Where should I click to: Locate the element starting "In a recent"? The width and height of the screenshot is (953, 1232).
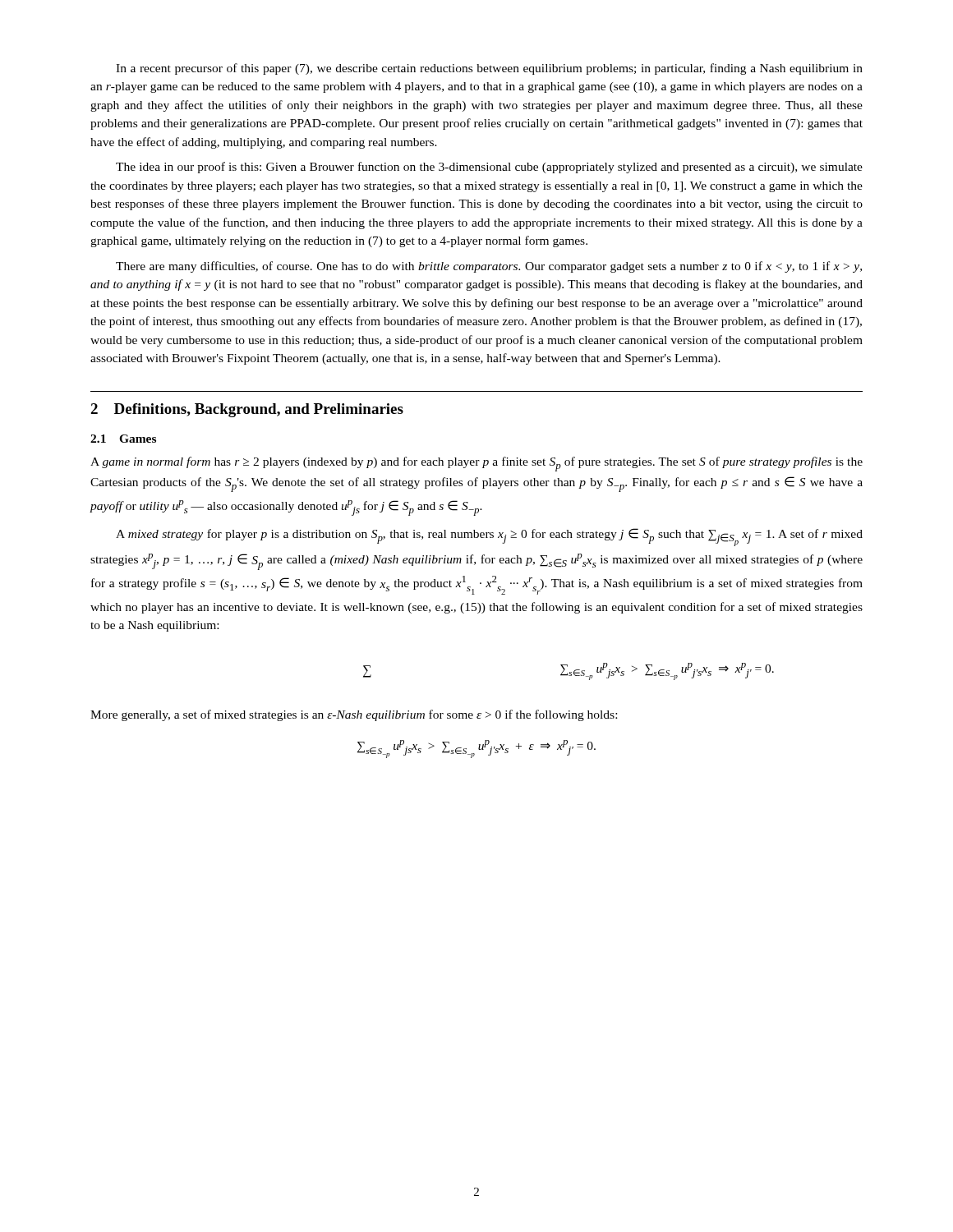pyautogui.click(x=476, y=105)
